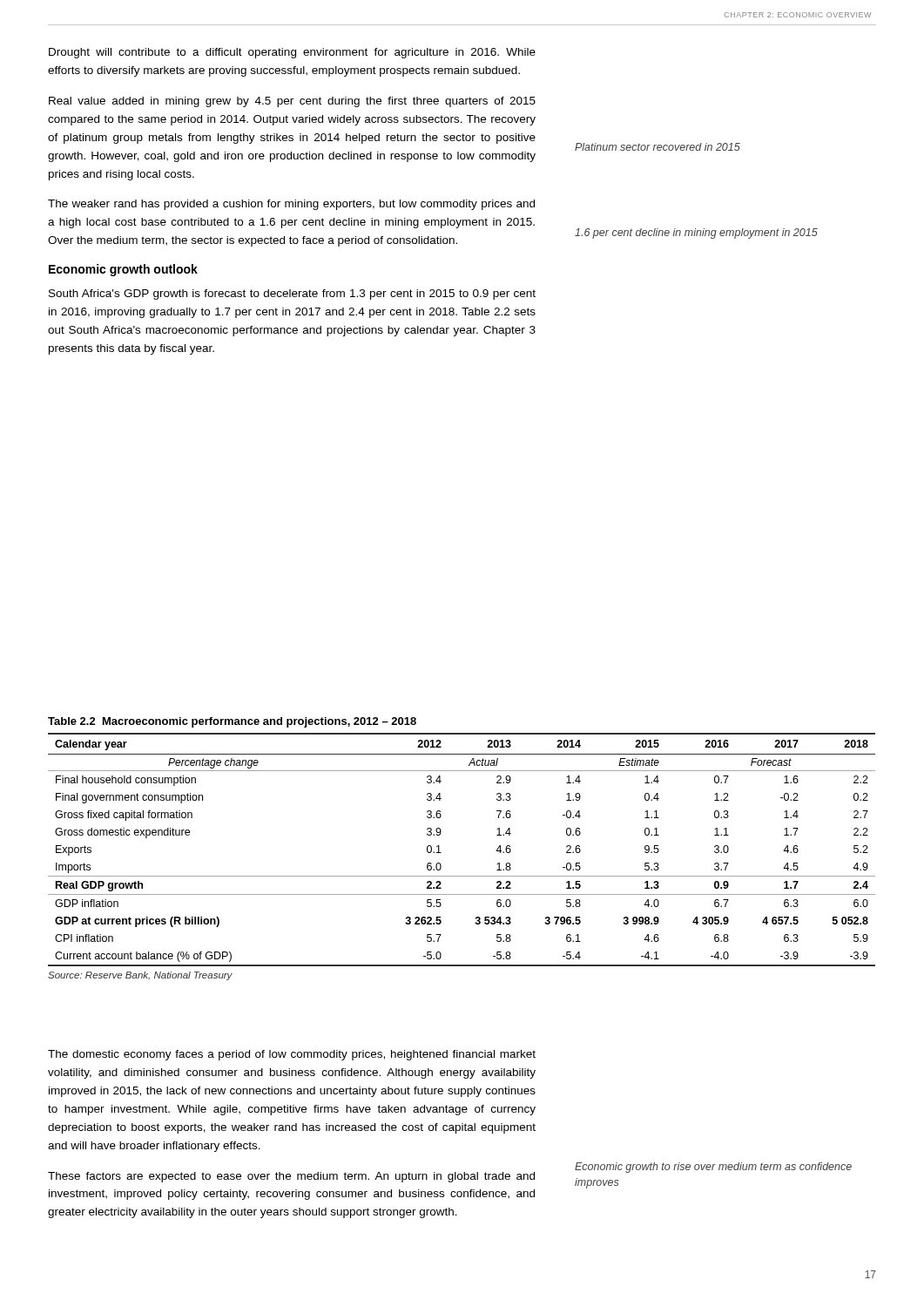Image resolution: width=924 pixels, height=1307 pixels.
Task: Locate the text starting "Table 2.2 Macroeconomic performance and projections, 2012 –"
Action: pyautogui.click(x=232, y=721)
